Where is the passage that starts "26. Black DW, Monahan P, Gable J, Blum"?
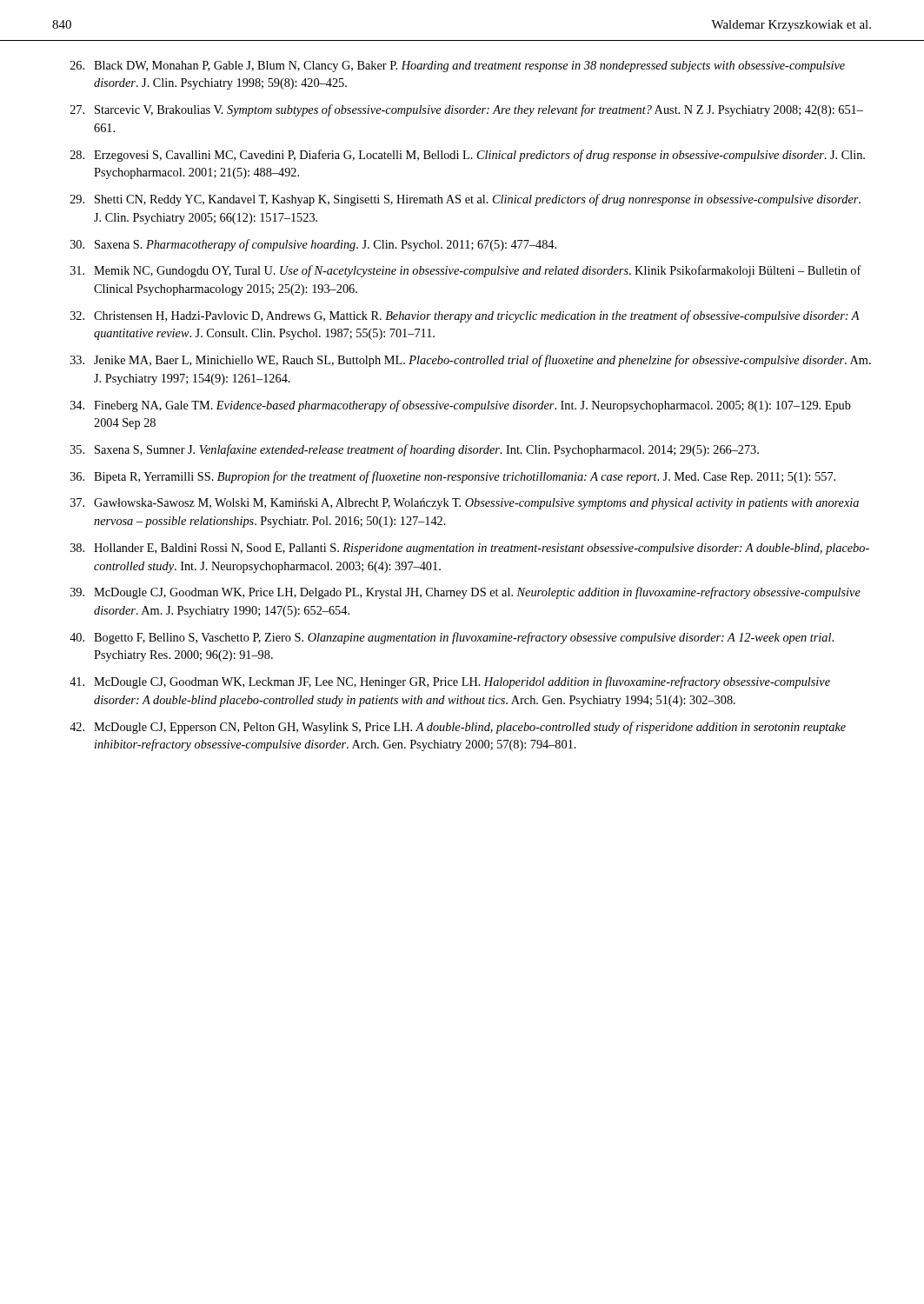 click(462, 74)
